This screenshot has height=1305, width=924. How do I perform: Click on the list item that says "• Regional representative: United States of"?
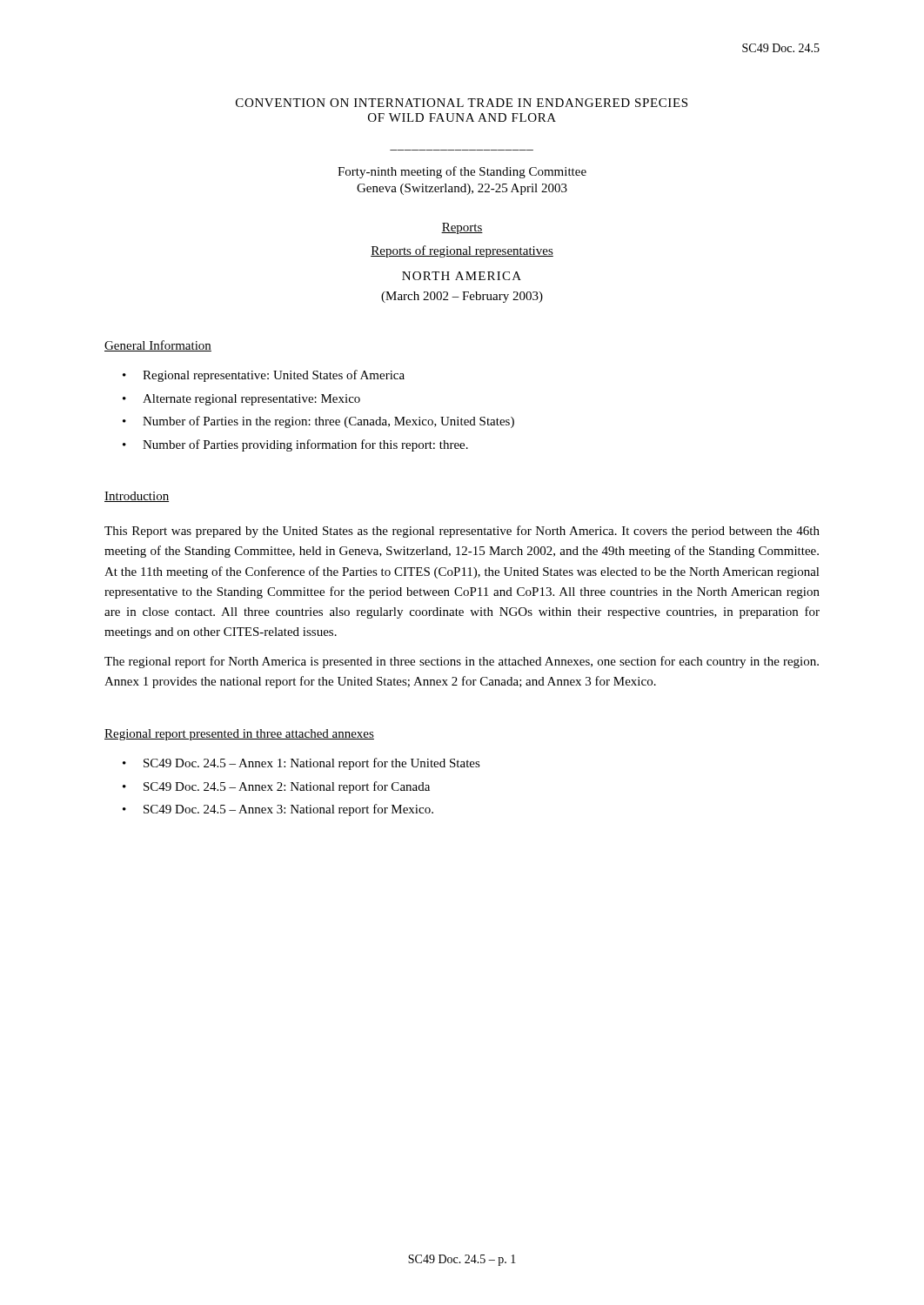click(263, 375)
